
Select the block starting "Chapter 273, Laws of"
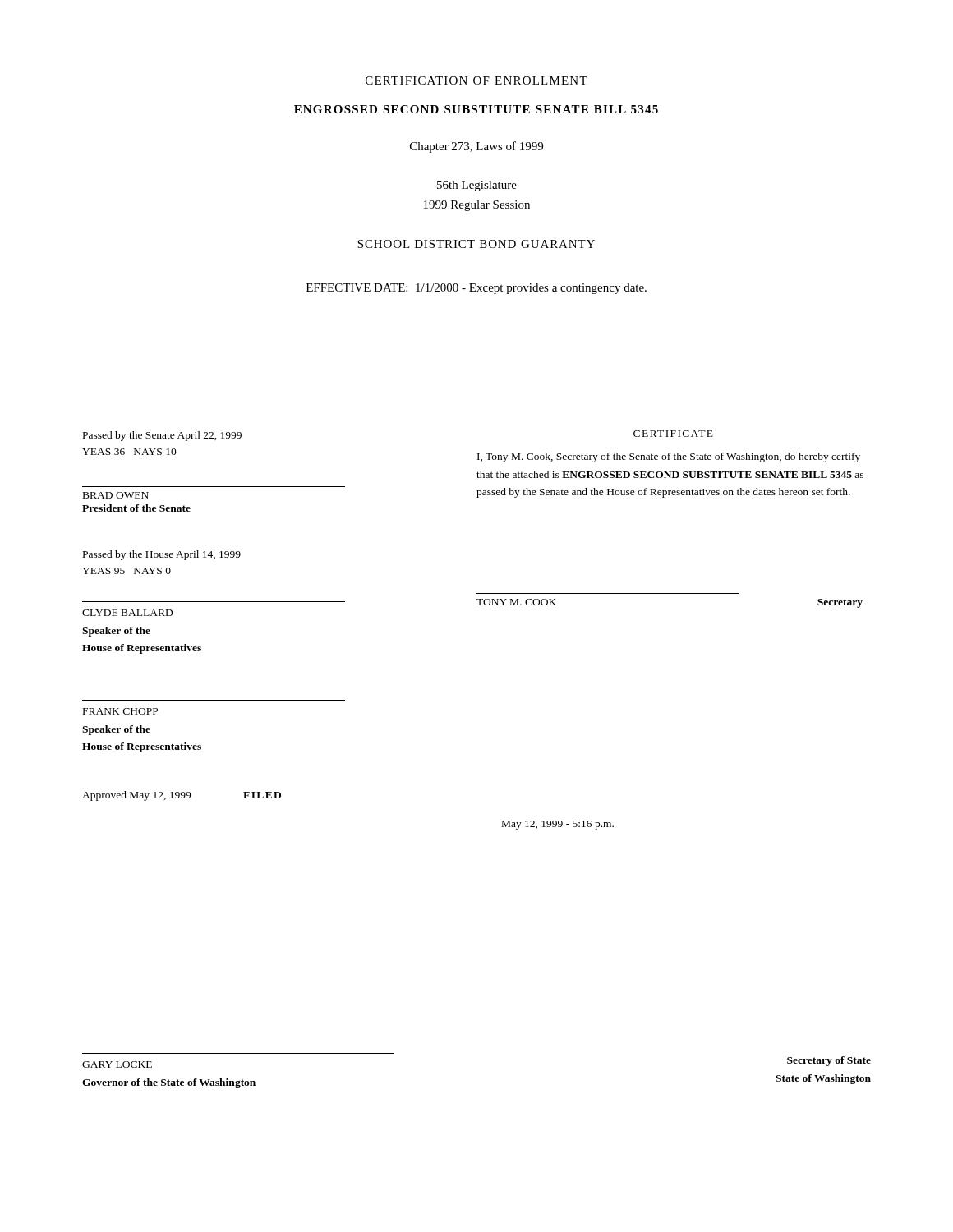tap(476, 146)
